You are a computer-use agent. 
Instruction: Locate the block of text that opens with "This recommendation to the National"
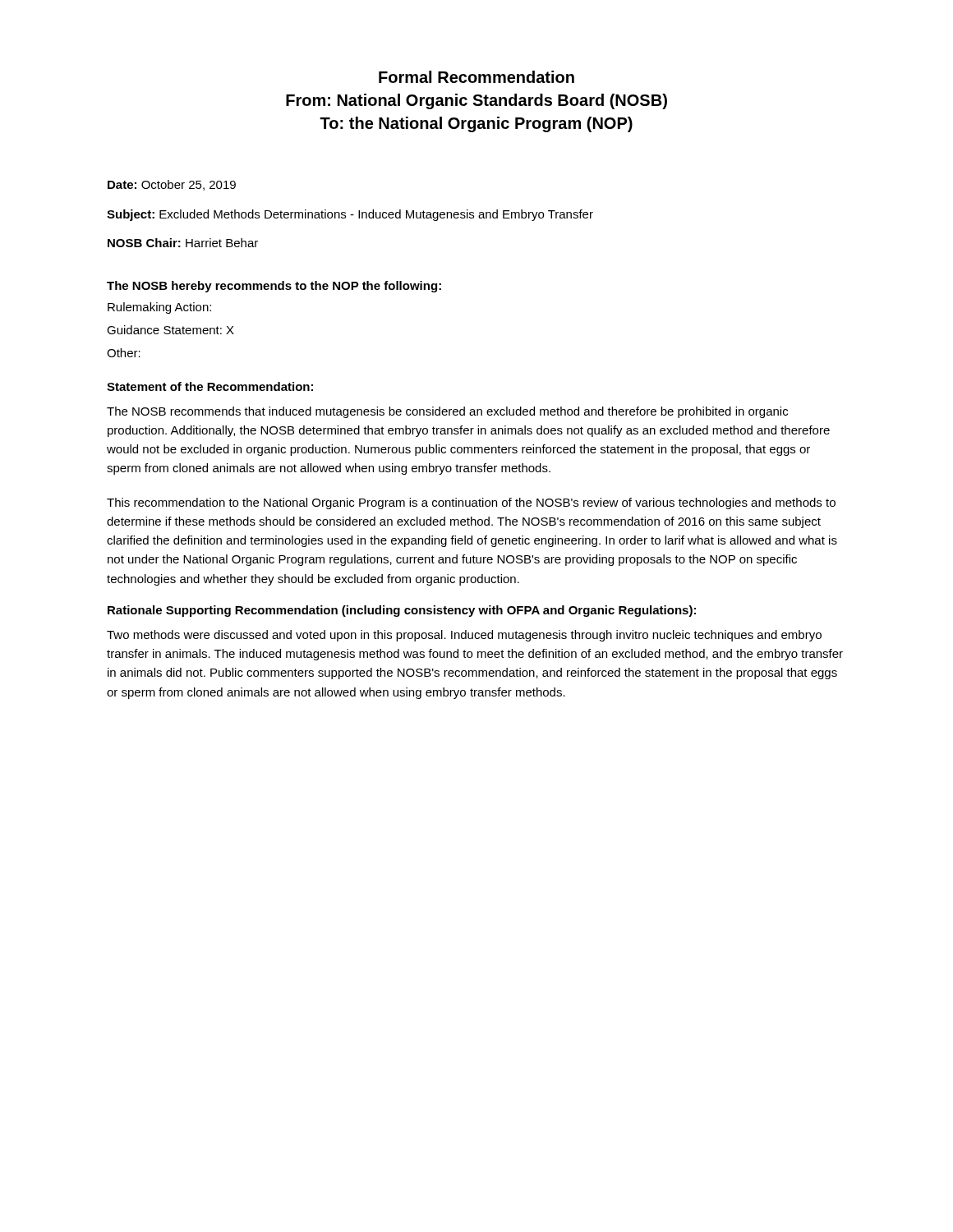(x=472, y=540)
